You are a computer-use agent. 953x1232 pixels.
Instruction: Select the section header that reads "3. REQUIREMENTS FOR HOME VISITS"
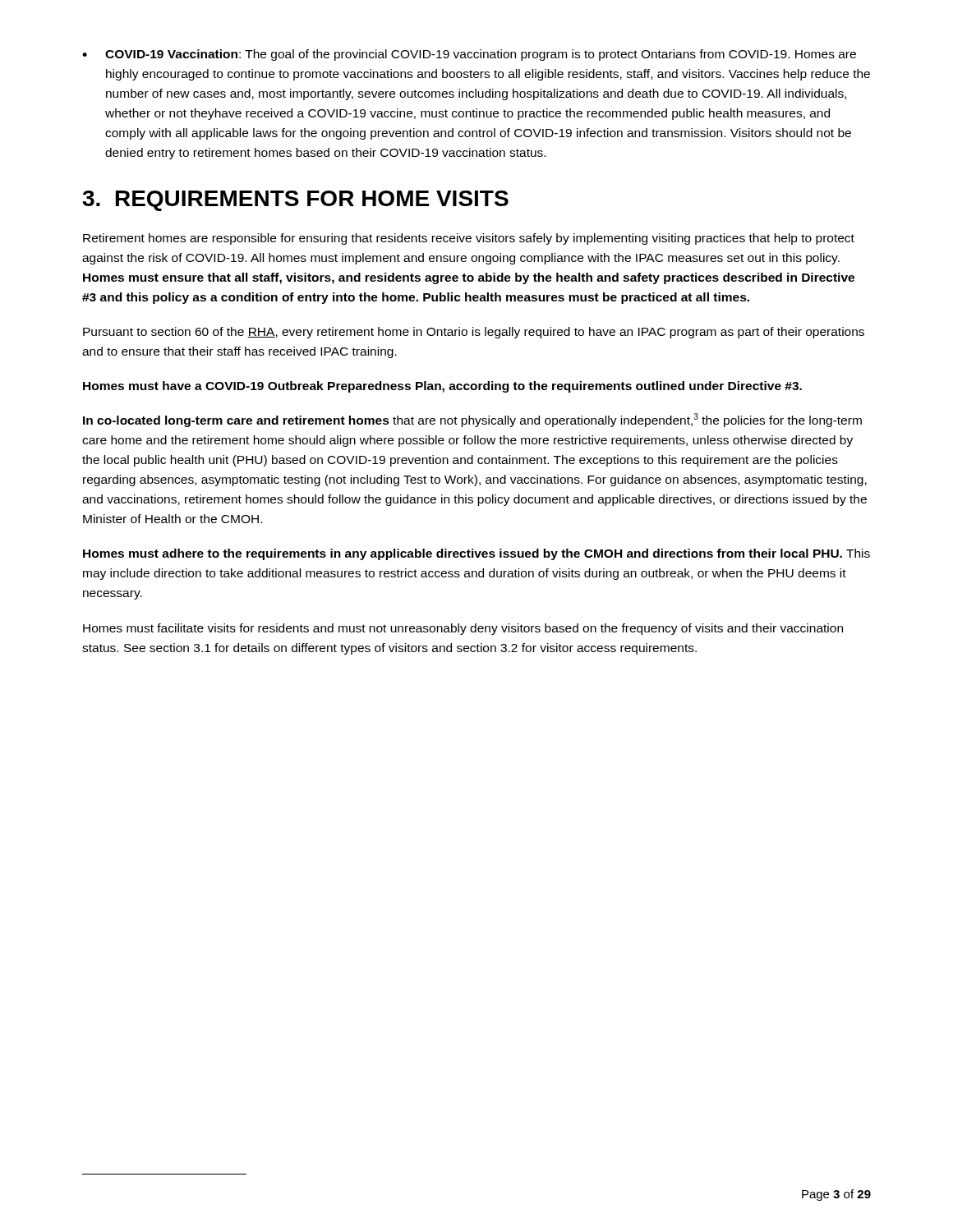tap(476, 199)
